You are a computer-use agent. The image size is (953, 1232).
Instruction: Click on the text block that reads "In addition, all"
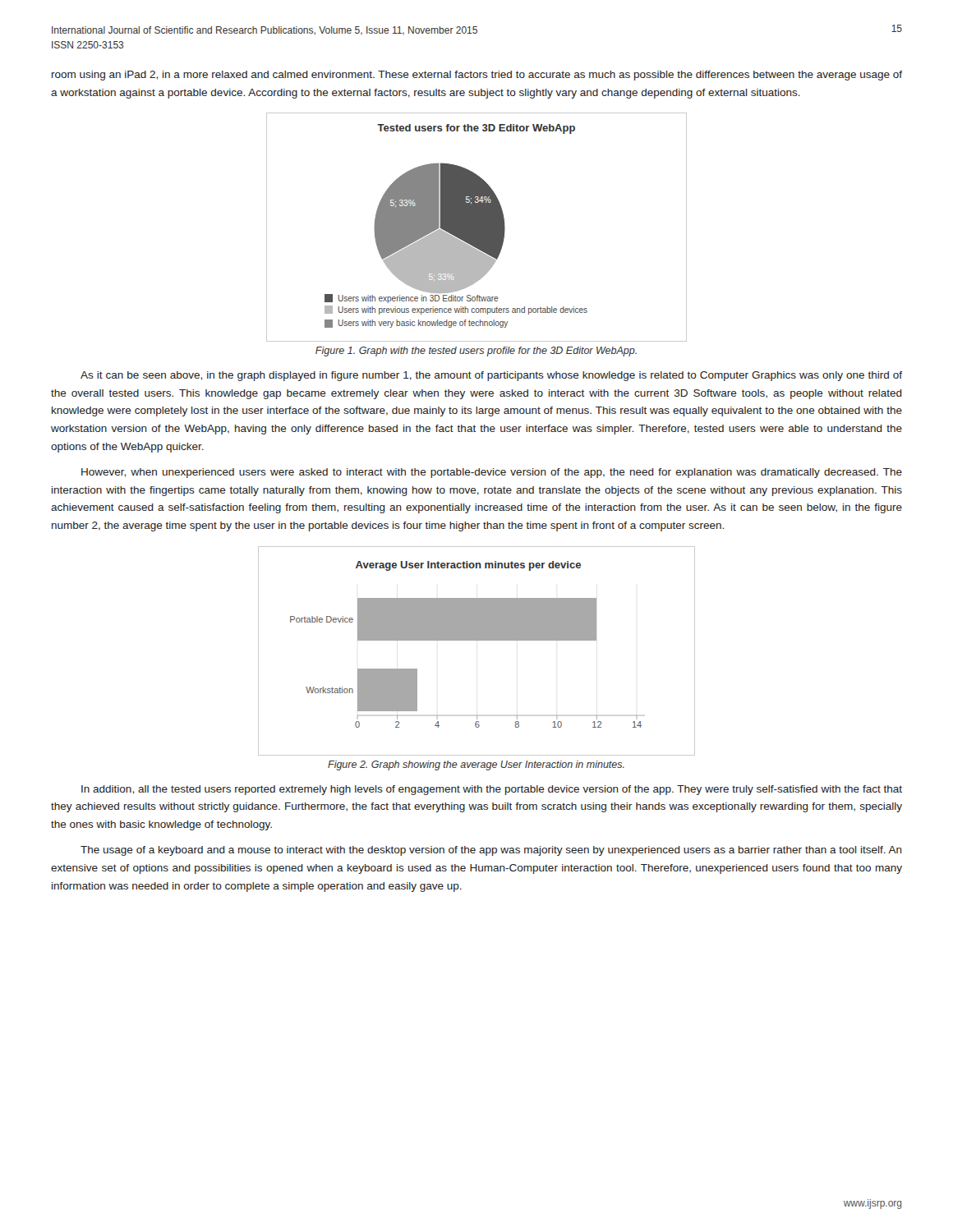tap(476, 806)
